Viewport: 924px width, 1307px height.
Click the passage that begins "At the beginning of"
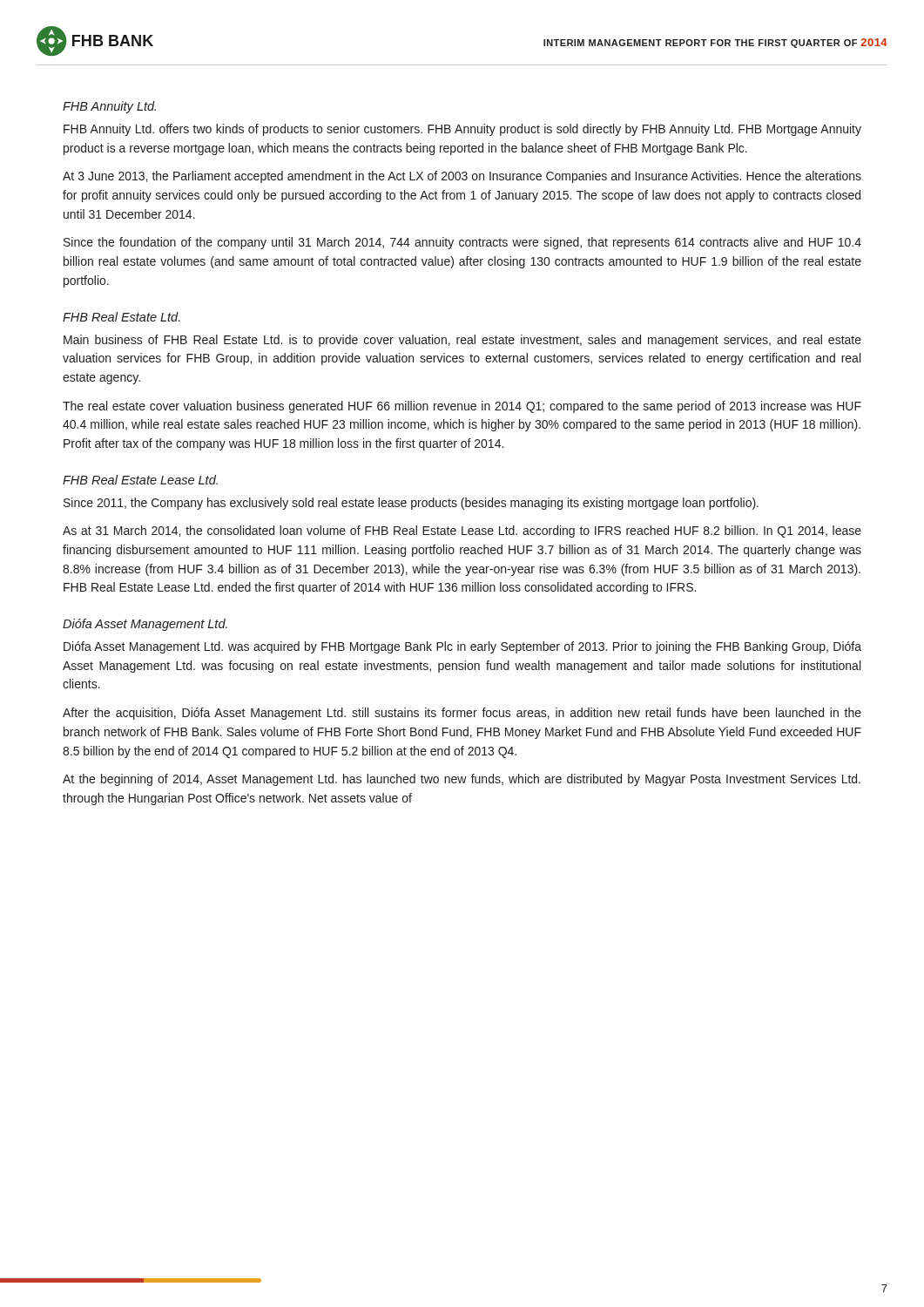(x=462, y=789)
